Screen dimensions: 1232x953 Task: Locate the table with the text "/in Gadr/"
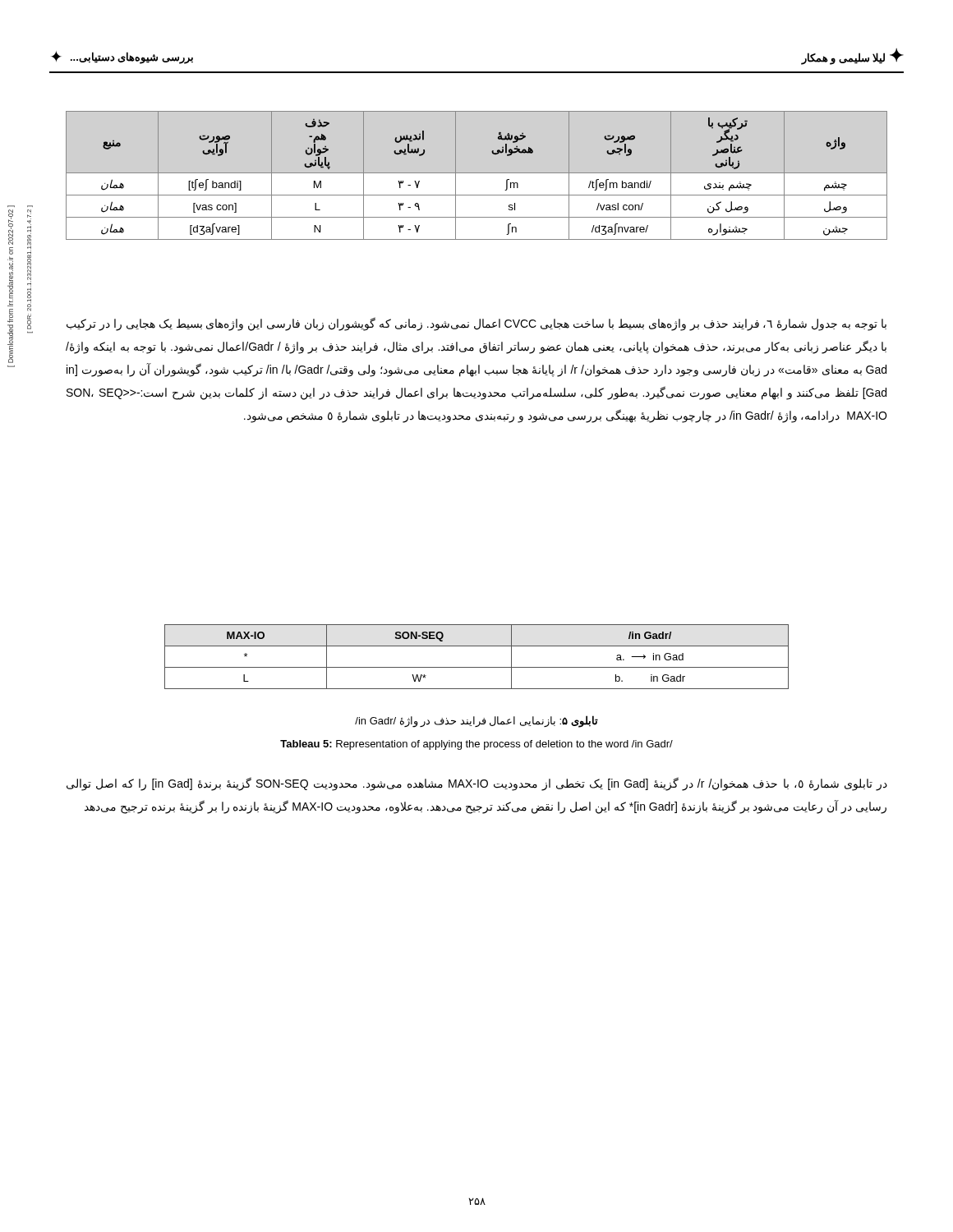tap(476, 657)
